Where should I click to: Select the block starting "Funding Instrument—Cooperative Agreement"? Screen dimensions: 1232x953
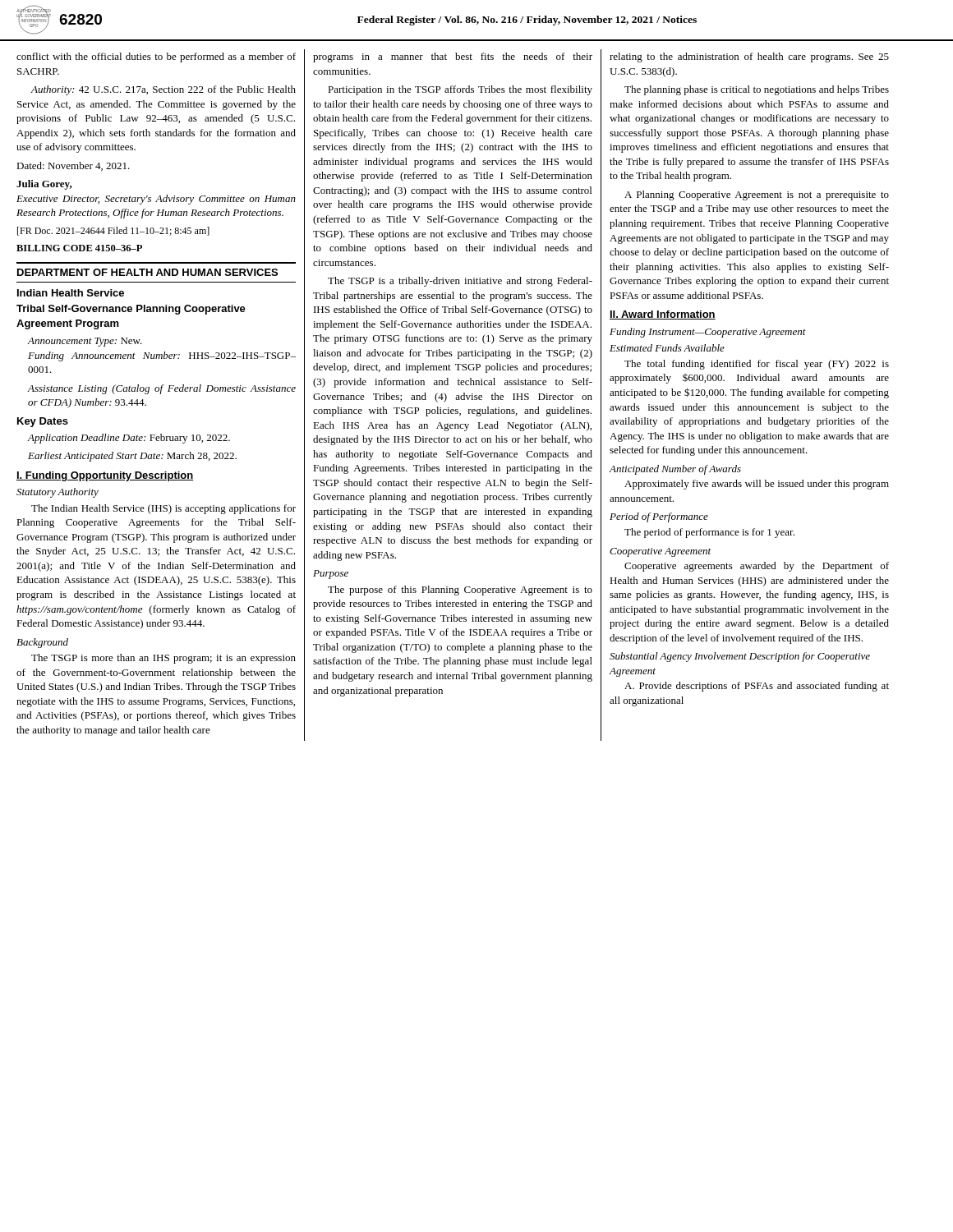click(708, 331)
